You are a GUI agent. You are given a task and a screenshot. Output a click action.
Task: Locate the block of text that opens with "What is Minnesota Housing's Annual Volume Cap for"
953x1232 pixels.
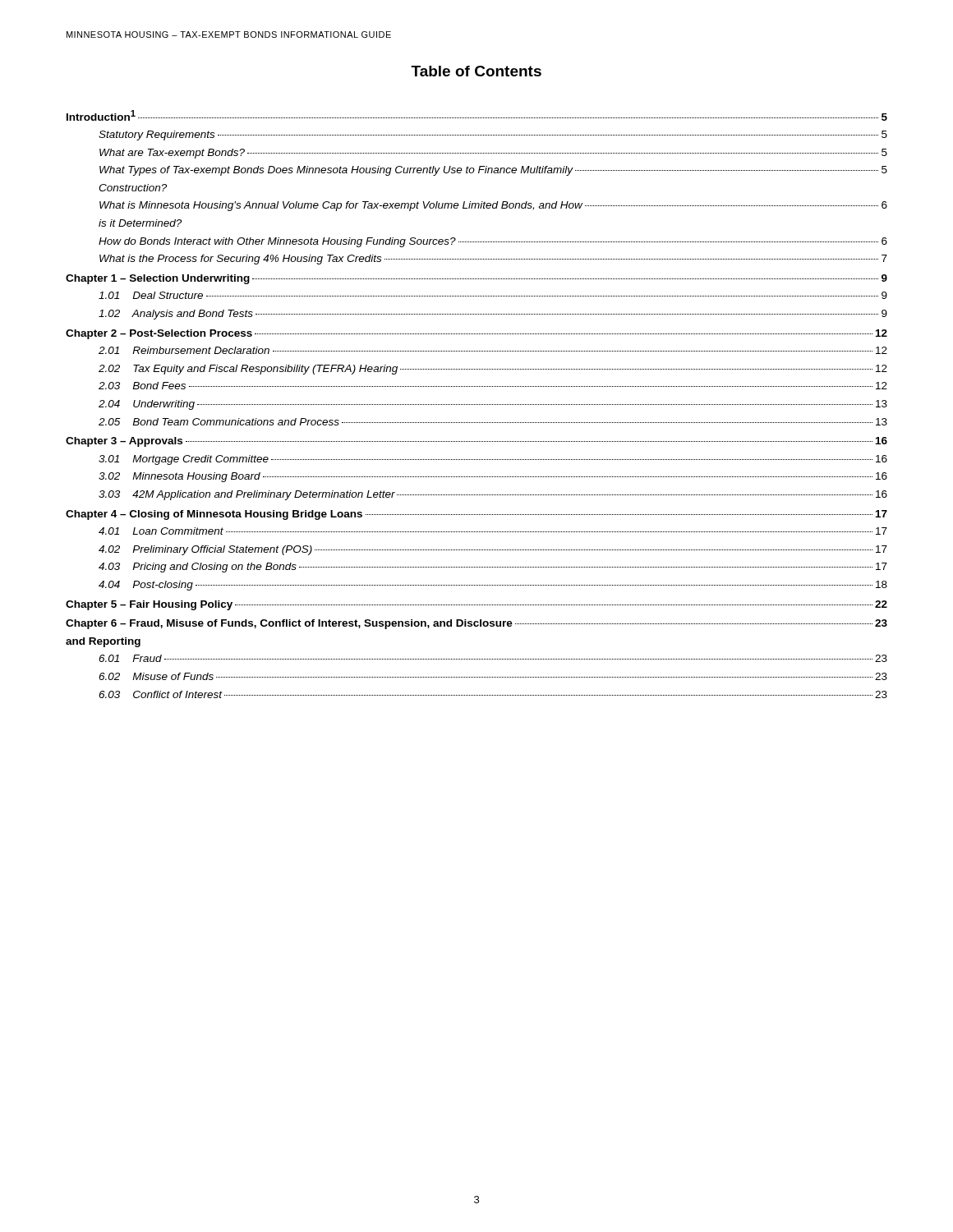pos(493,214)
